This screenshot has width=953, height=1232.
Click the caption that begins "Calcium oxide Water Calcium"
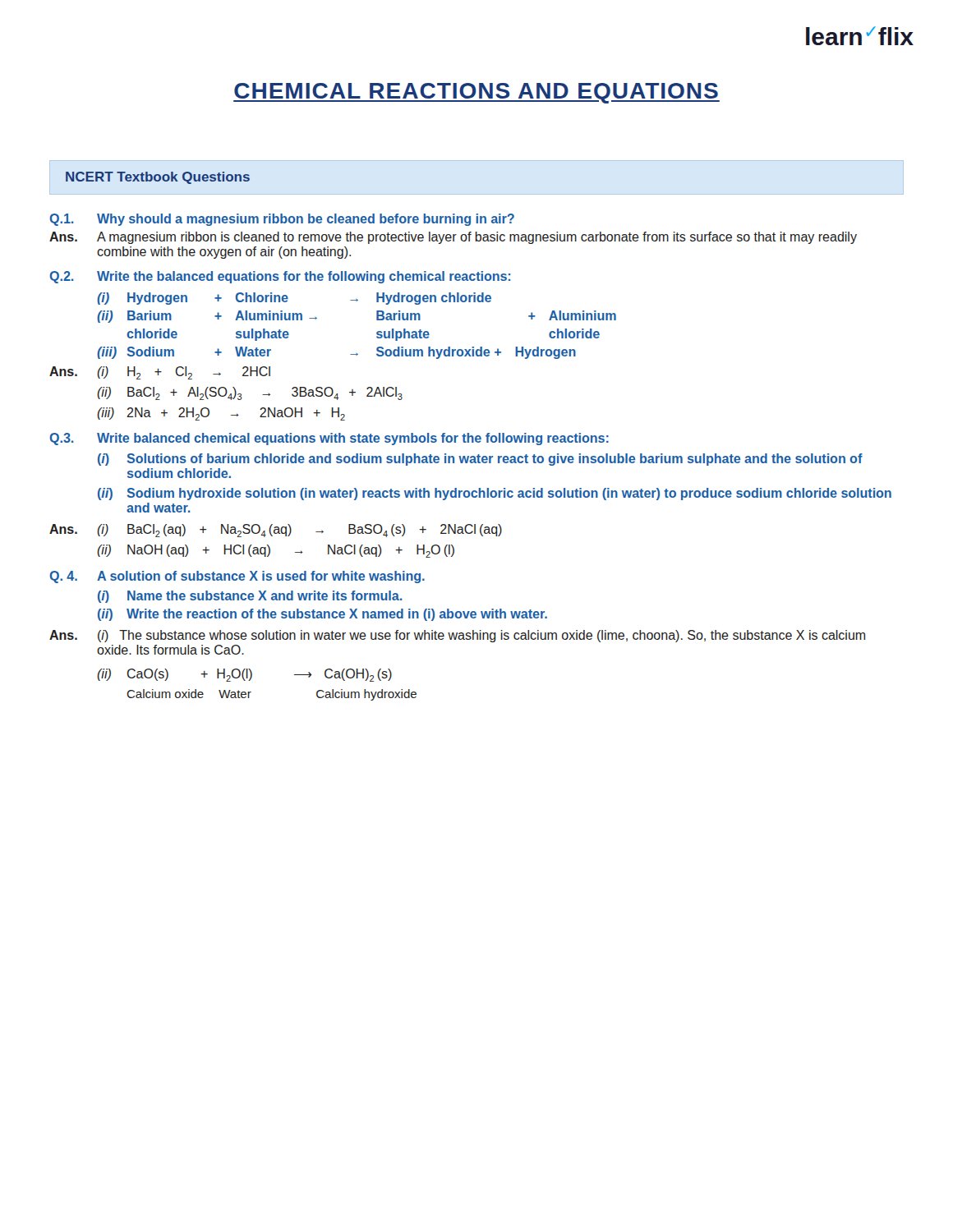pyautogui.click(x=166, y=694)
